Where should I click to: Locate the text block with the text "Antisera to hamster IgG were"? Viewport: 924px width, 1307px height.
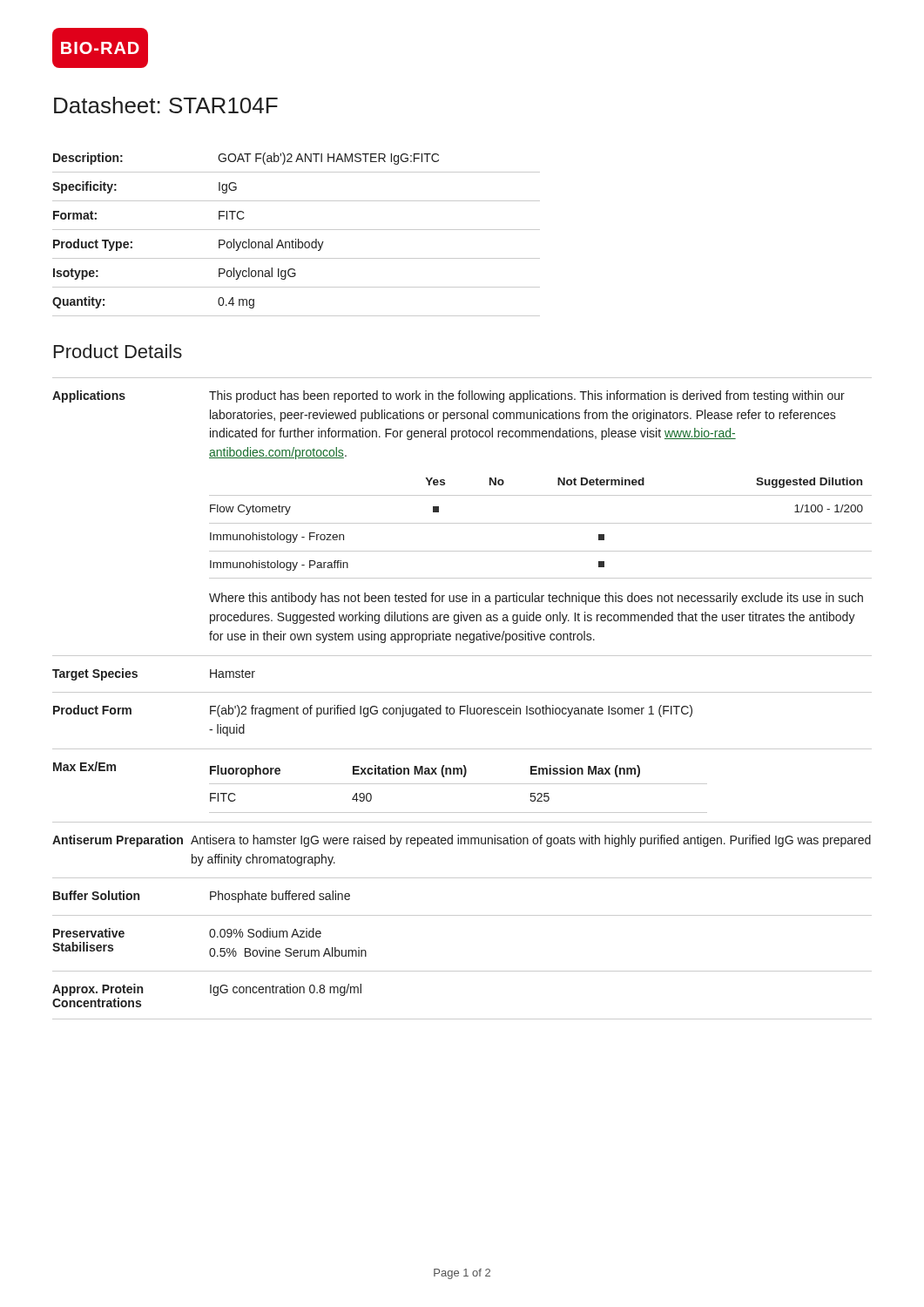click(x=531, y=849)
